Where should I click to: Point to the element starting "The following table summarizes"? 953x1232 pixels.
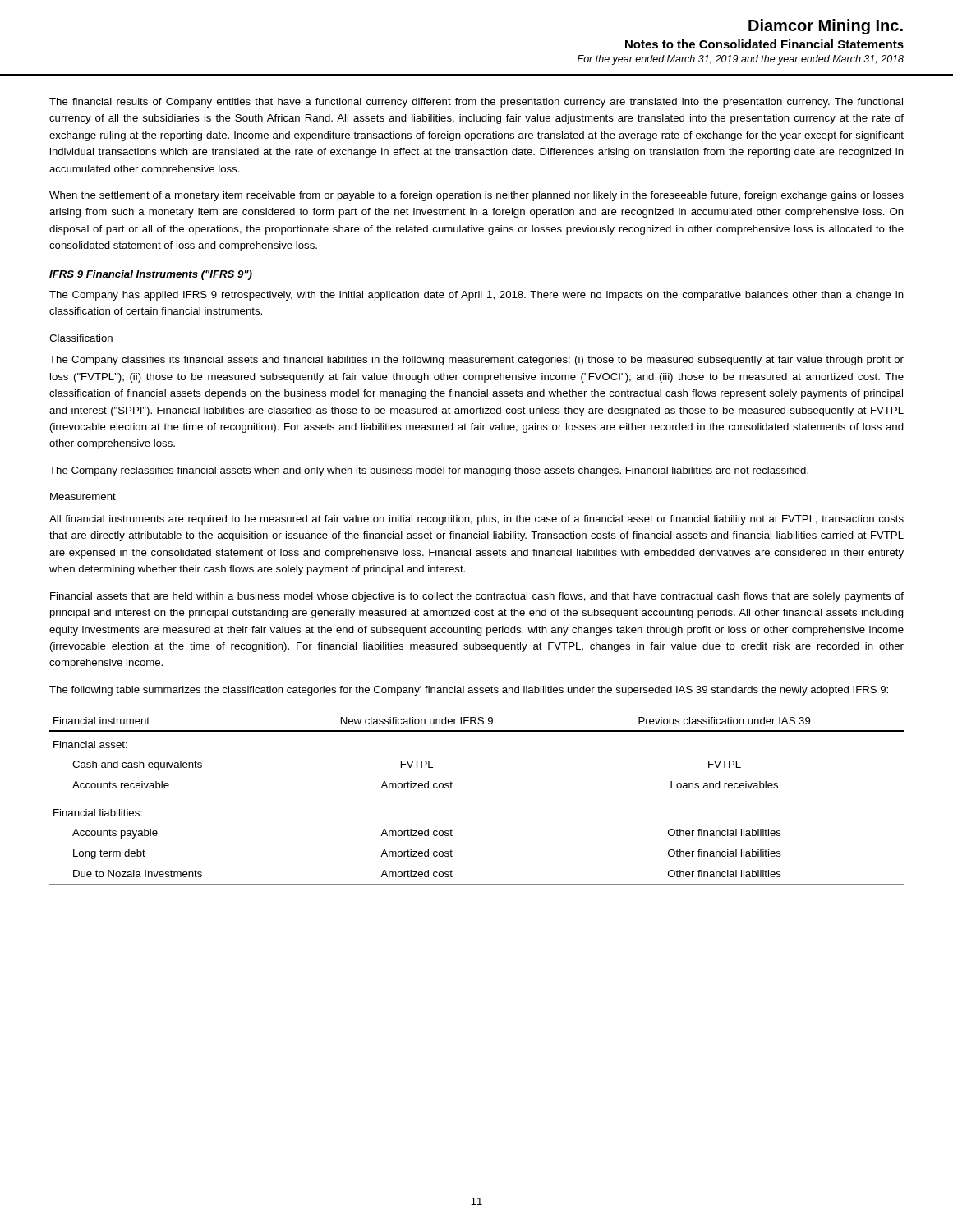(469, 689)
